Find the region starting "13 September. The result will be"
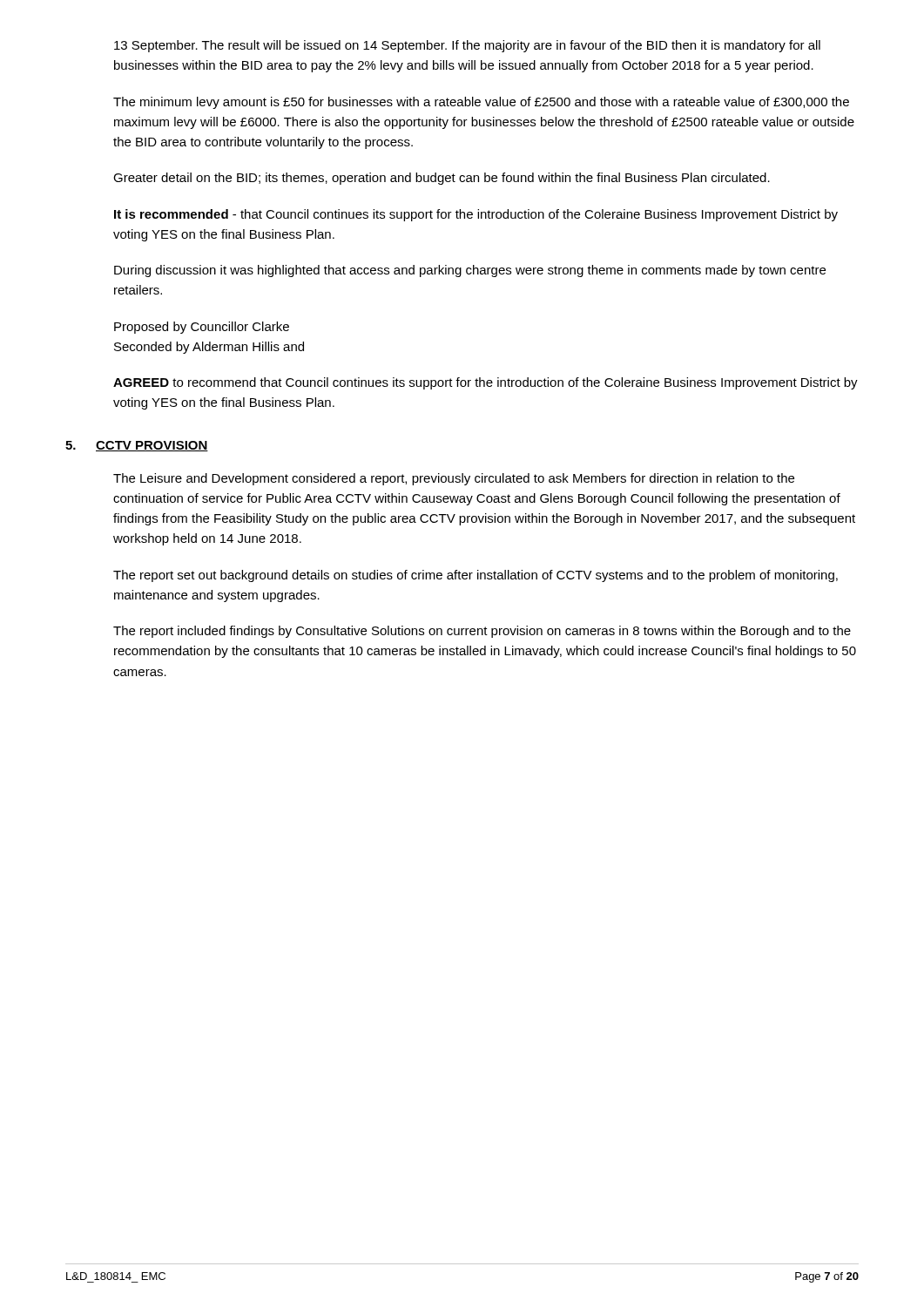This screenshot has height=1307, width=924. pos(467,55)
